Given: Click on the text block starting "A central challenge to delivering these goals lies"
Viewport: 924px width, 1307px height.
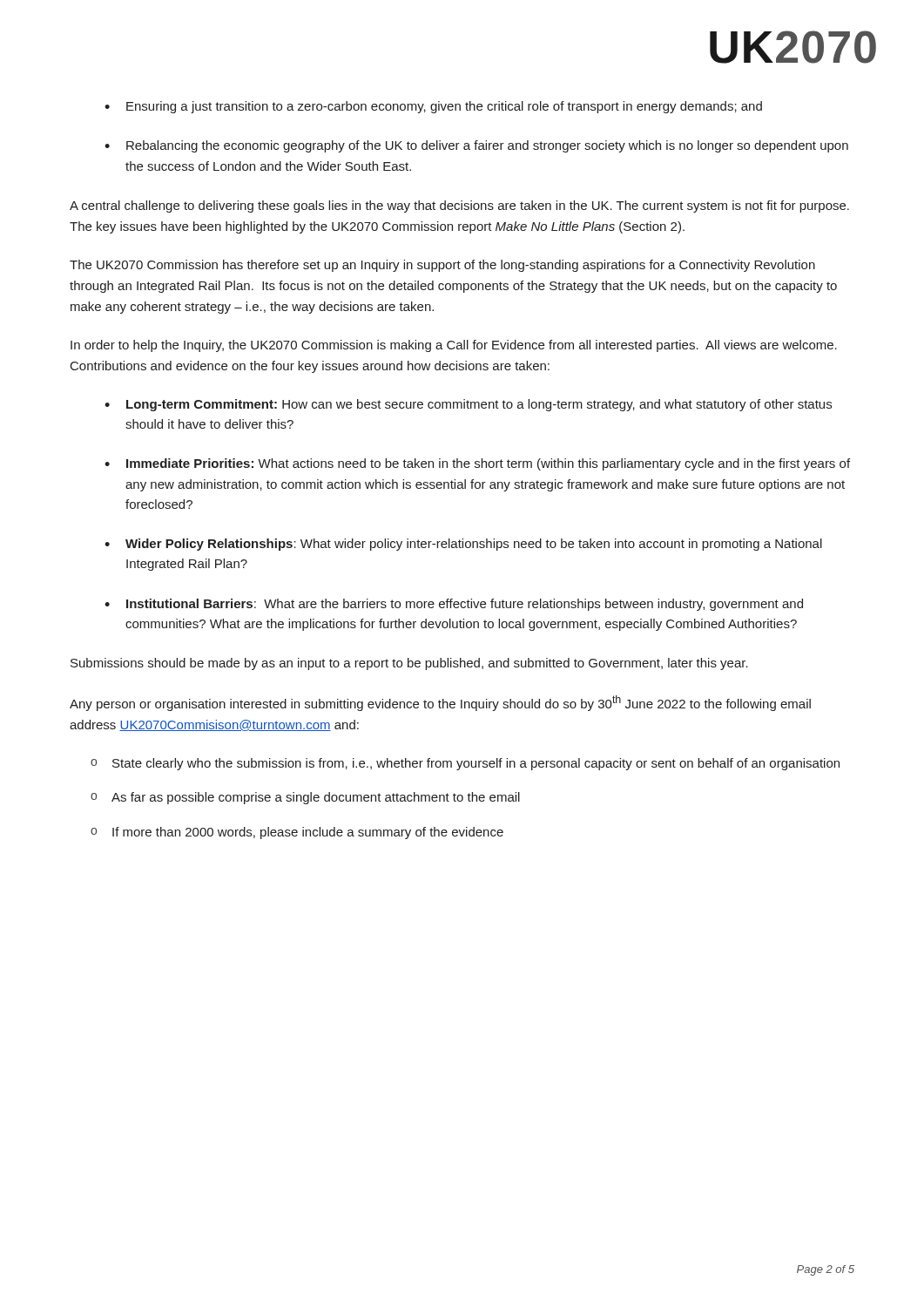Looking at the screenshot, I should point(462,215).
